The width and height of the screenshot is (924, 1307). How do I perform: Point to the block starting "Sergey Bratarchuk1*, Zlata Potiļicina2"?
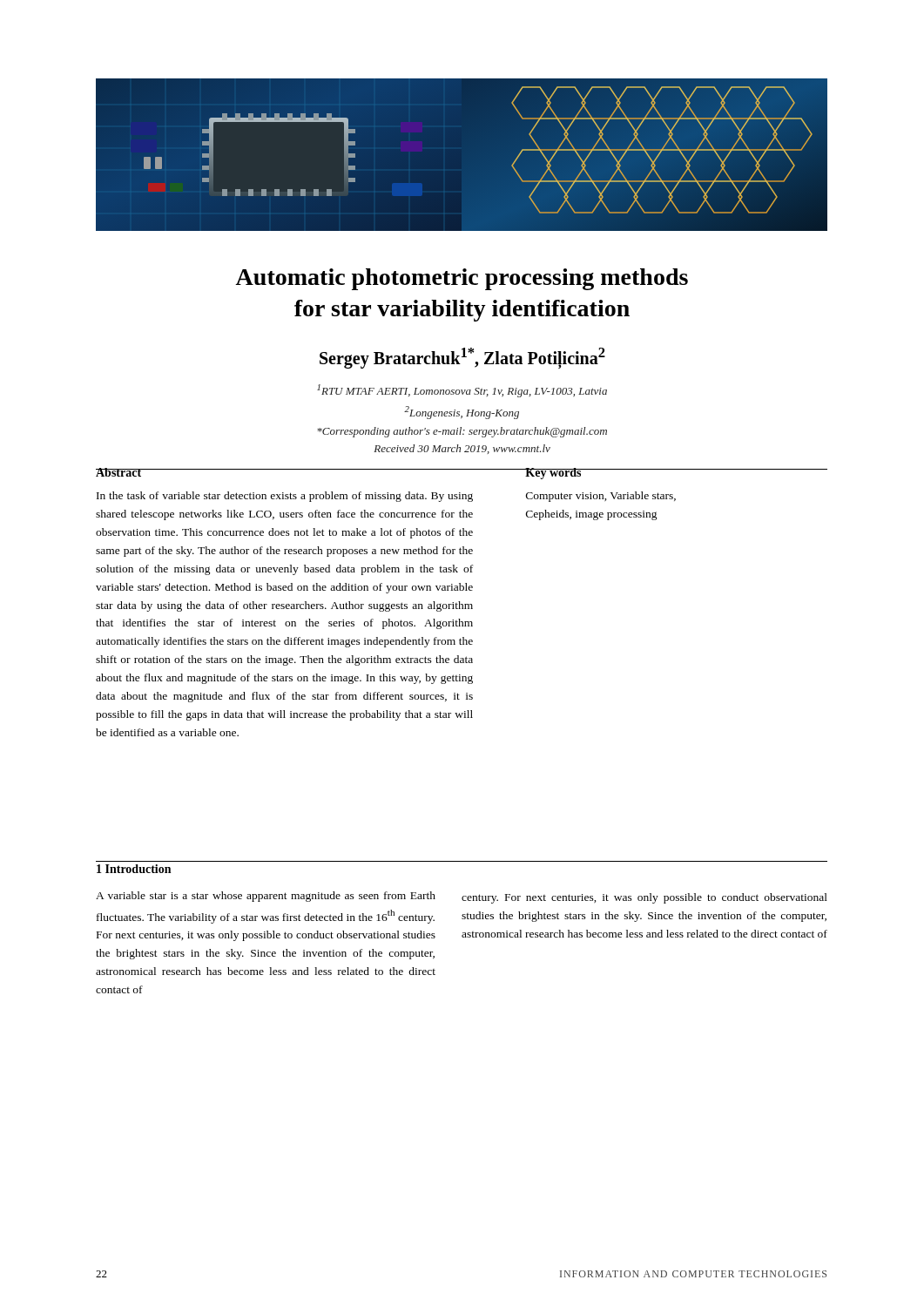[x=462, y=356]
